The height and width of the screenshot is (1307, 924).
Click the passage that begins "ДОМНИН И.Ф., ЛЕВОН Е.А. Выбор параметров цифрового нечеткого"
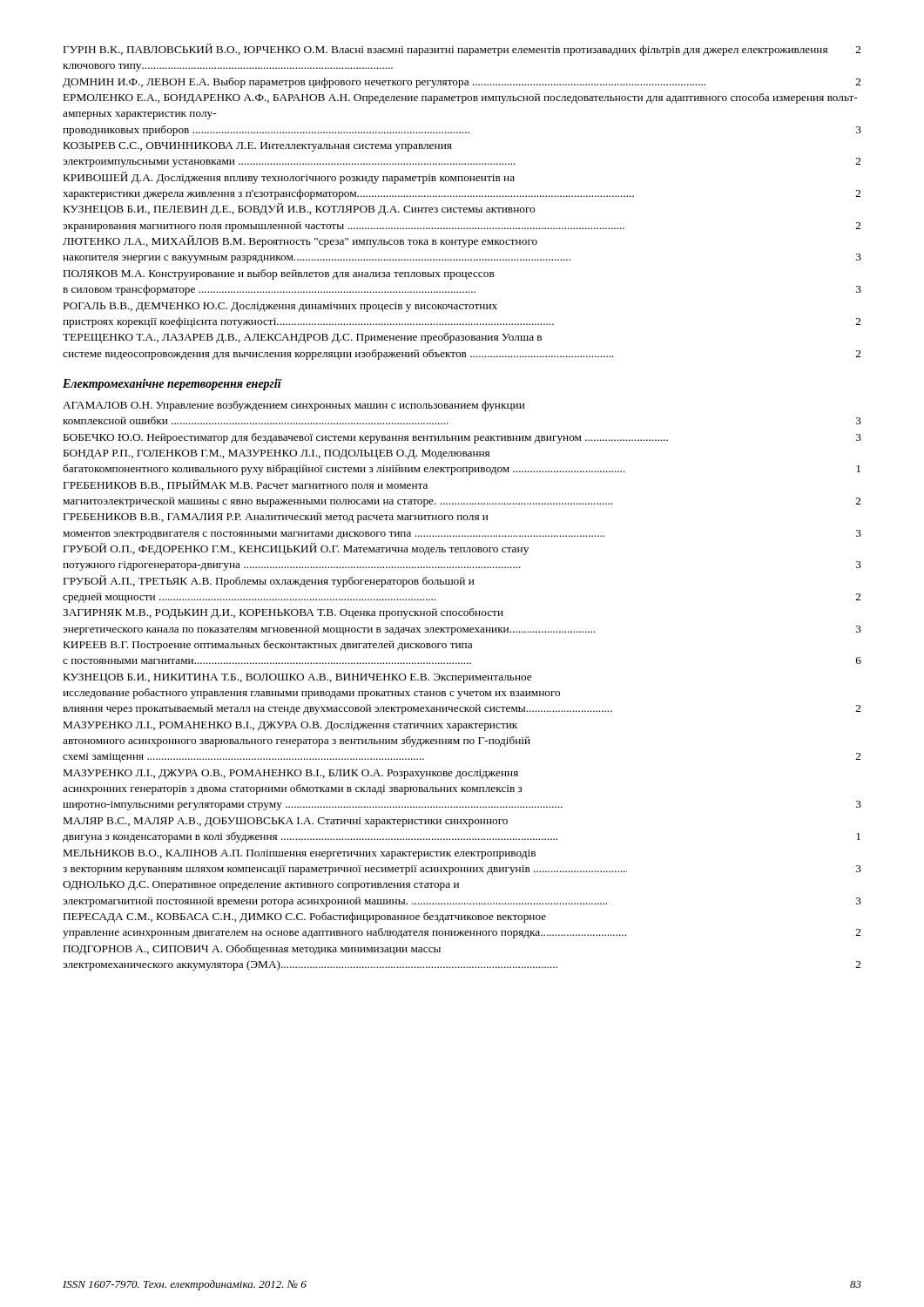pos(462,82)
